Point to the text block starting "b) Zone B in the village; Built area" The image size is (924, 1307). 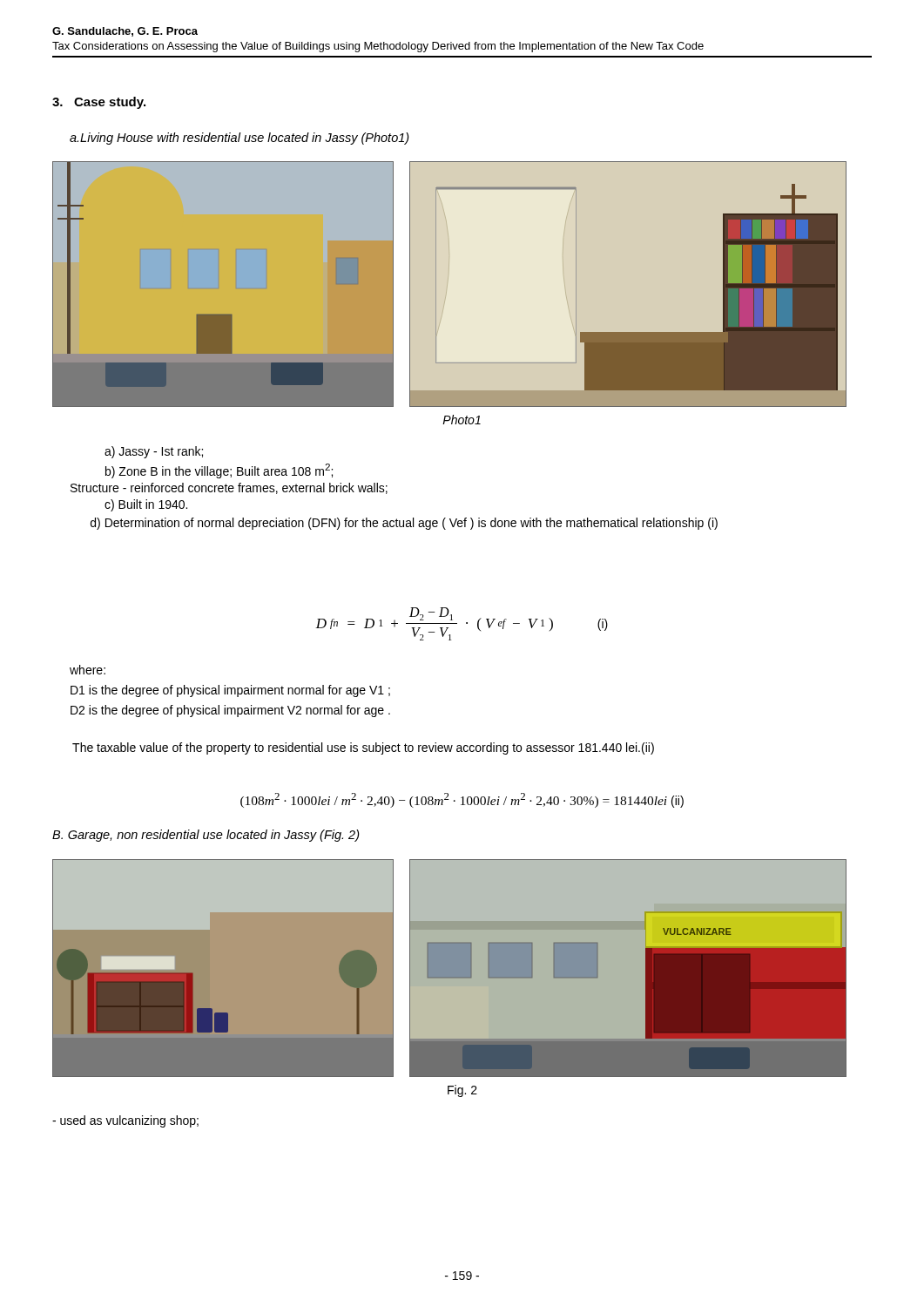219,470
